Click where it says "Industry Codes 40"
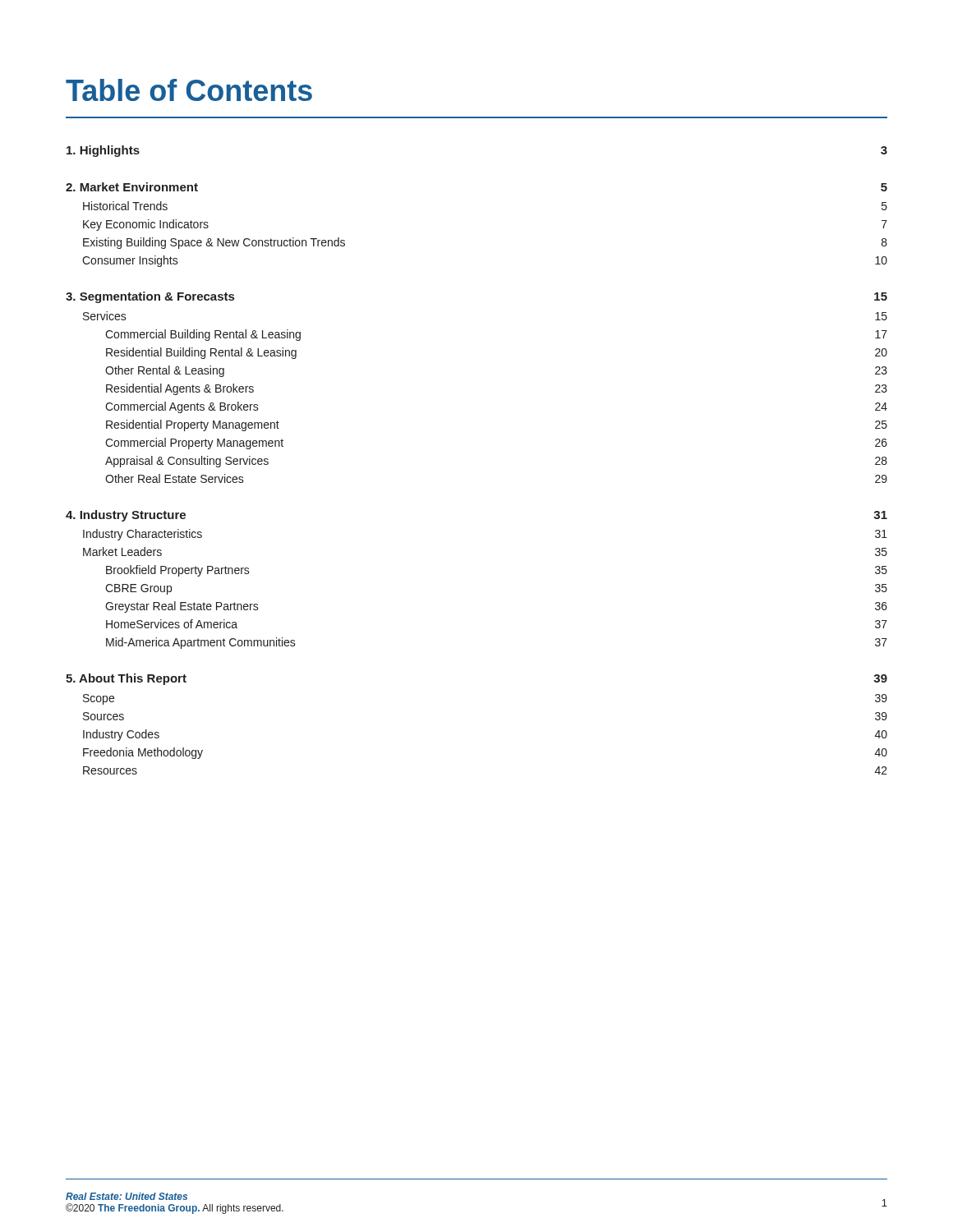The width and height of the screenshot is (953, 1232). [119, 735]
